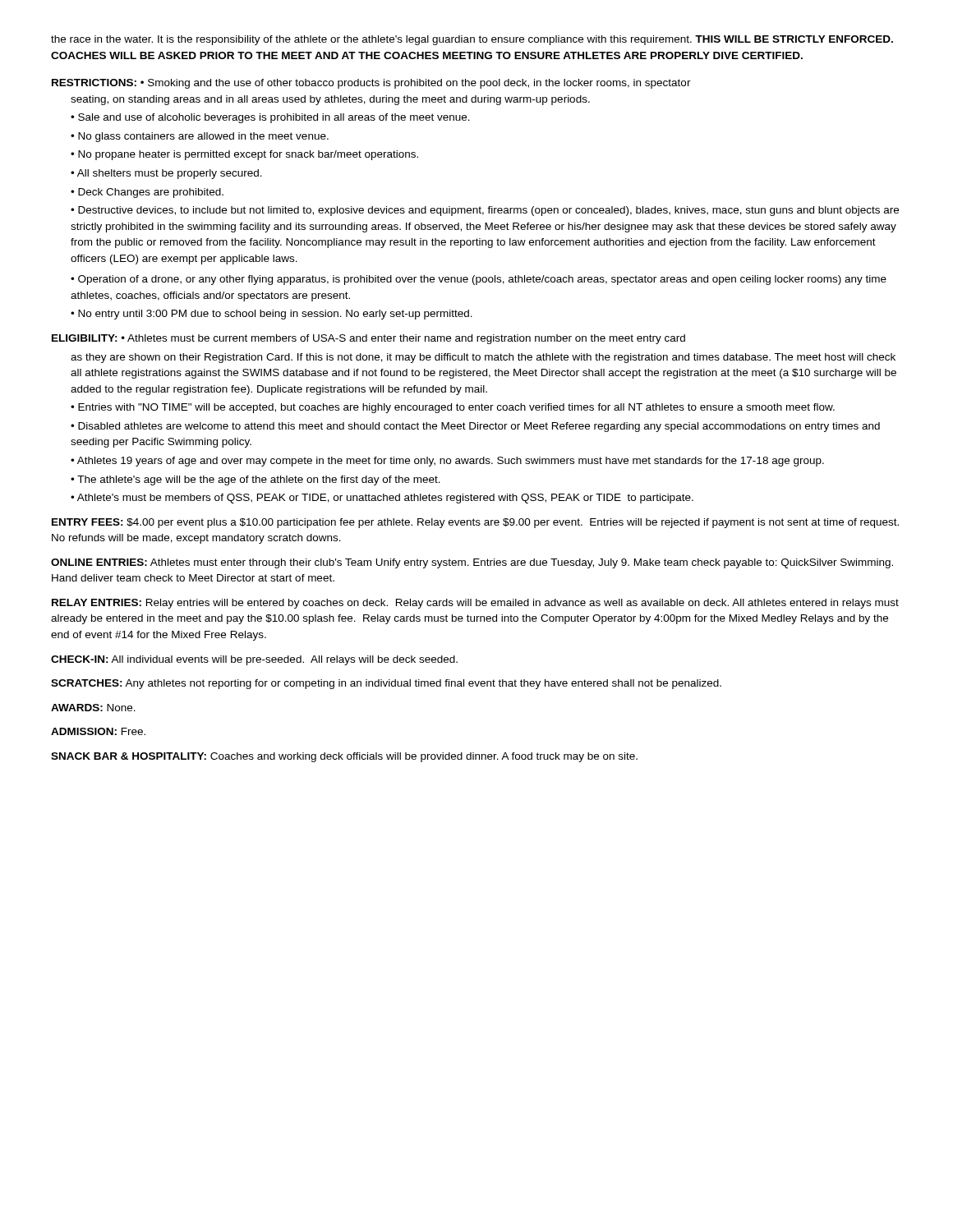
Task: Select the text block starting "CHECK-IN: All individual"
Action: [255, 659]
